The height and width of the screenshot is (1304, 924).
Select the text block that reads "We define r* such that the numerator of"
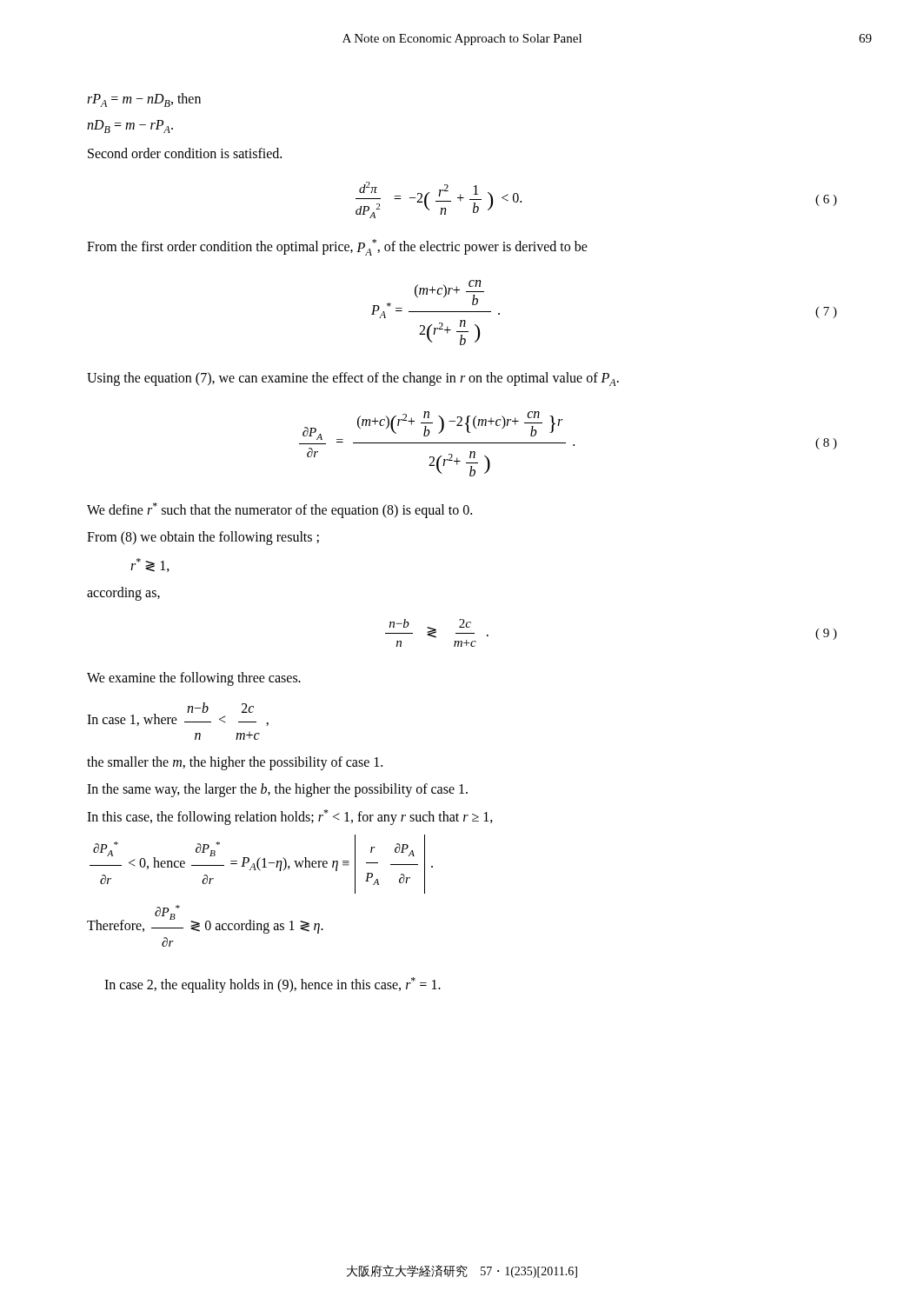pyautogui.click(x=280, y=509)
